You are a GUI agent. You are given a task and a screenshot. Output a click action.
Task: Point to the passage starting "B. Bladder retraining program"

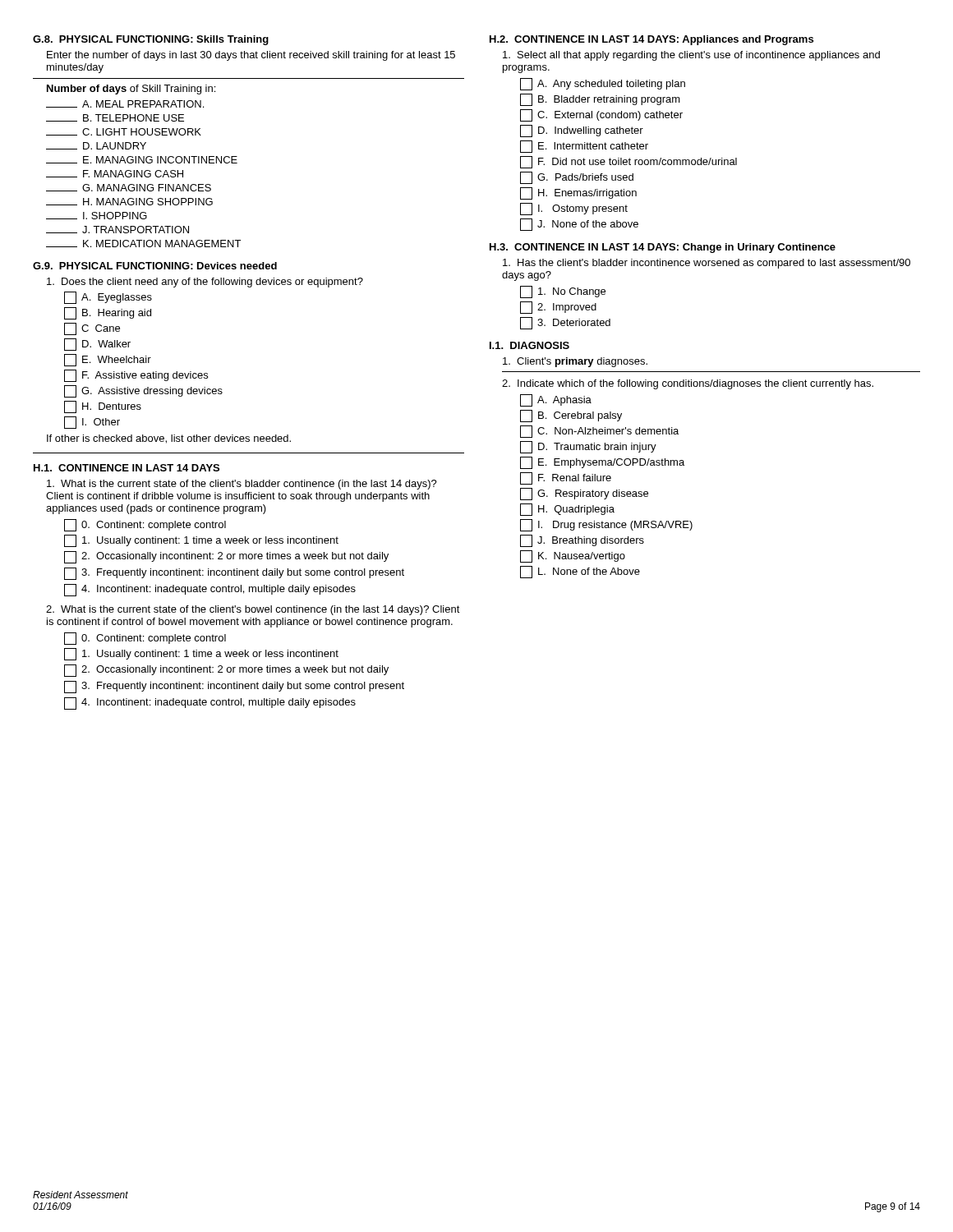(600, 99)
